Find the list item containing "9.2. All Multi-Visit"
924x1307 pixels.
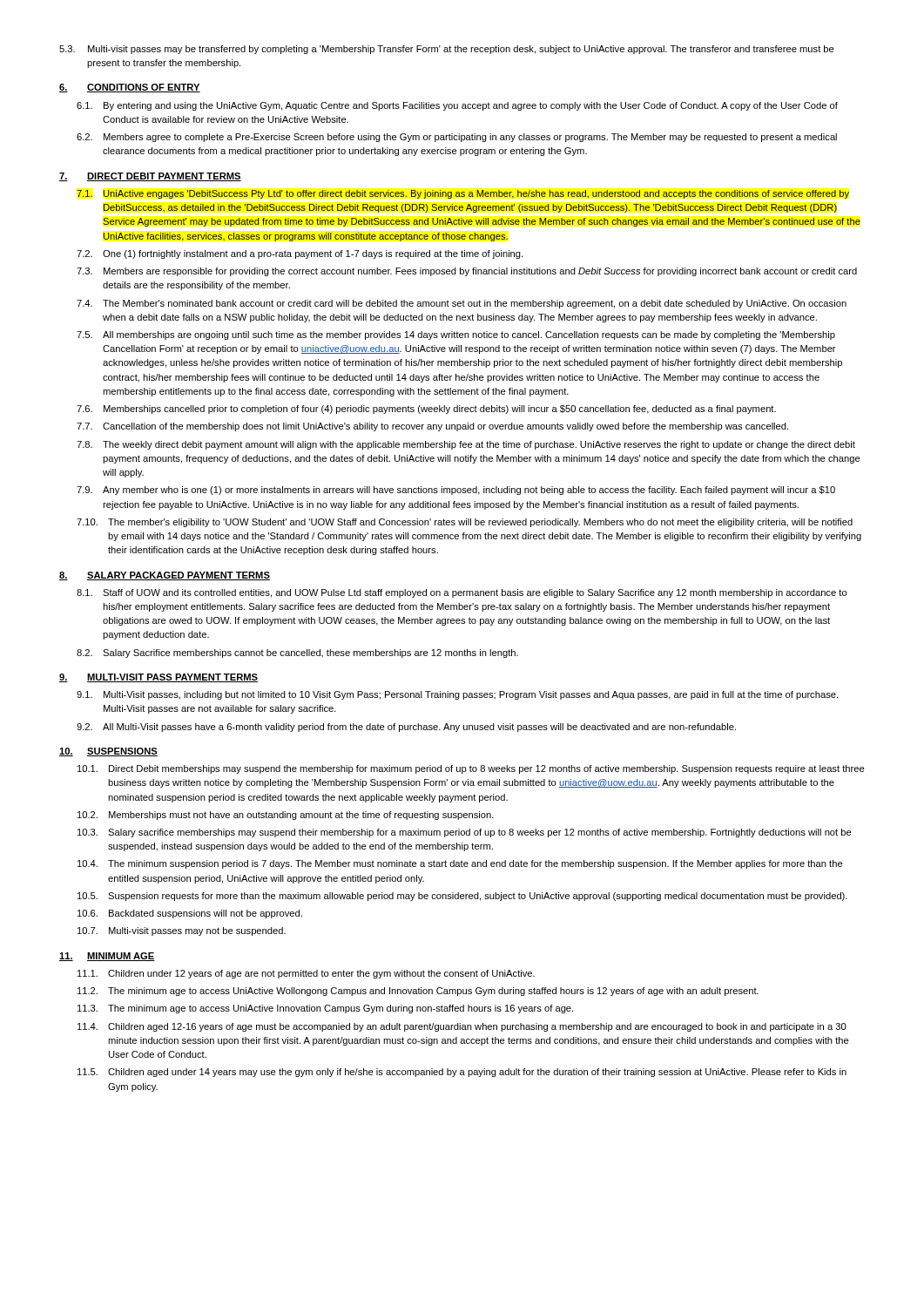click(x=471, y=726)
